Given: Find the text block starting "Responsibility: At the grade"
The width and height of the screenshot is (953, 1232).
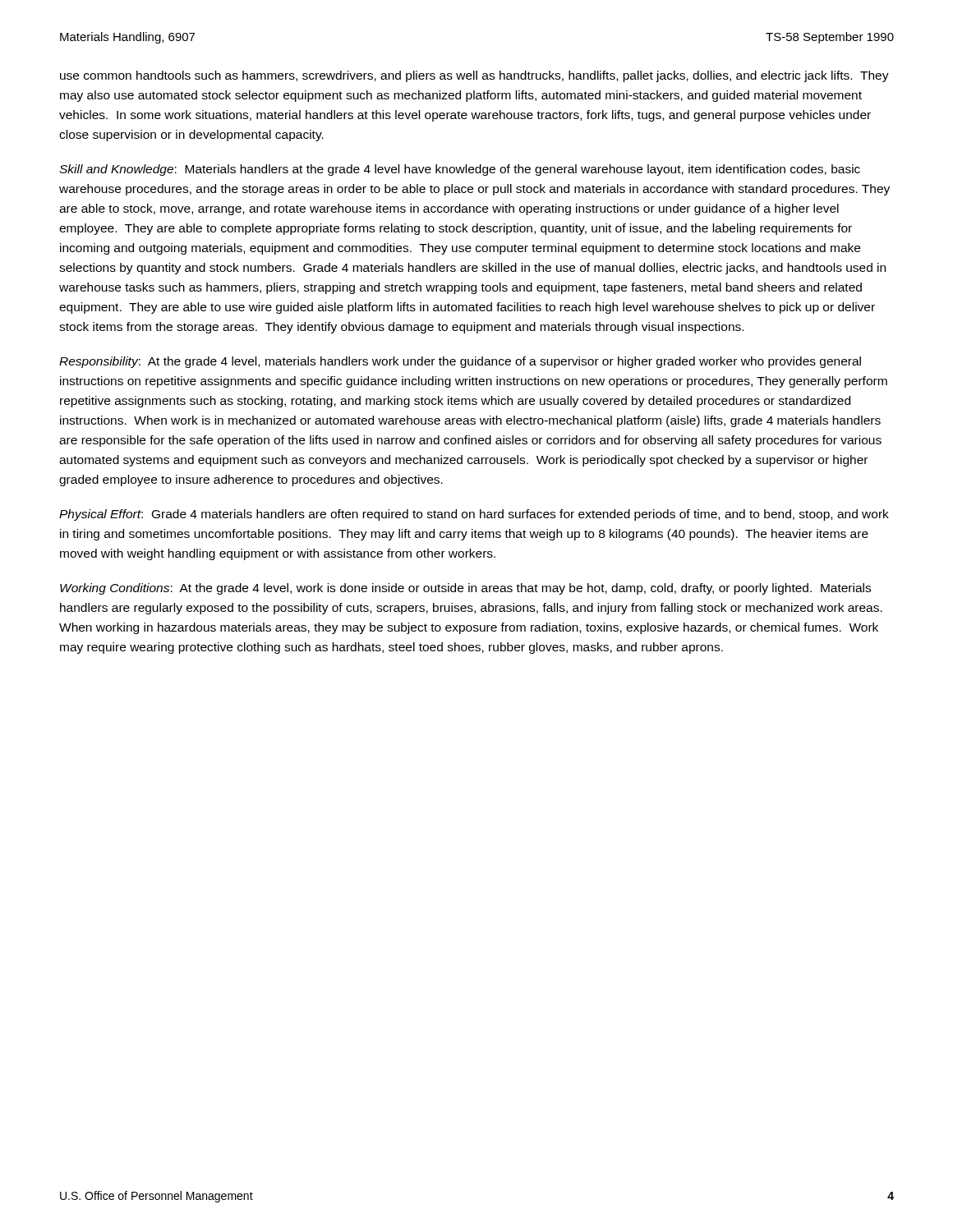Looking at the screenshot, I should [473, 420].
